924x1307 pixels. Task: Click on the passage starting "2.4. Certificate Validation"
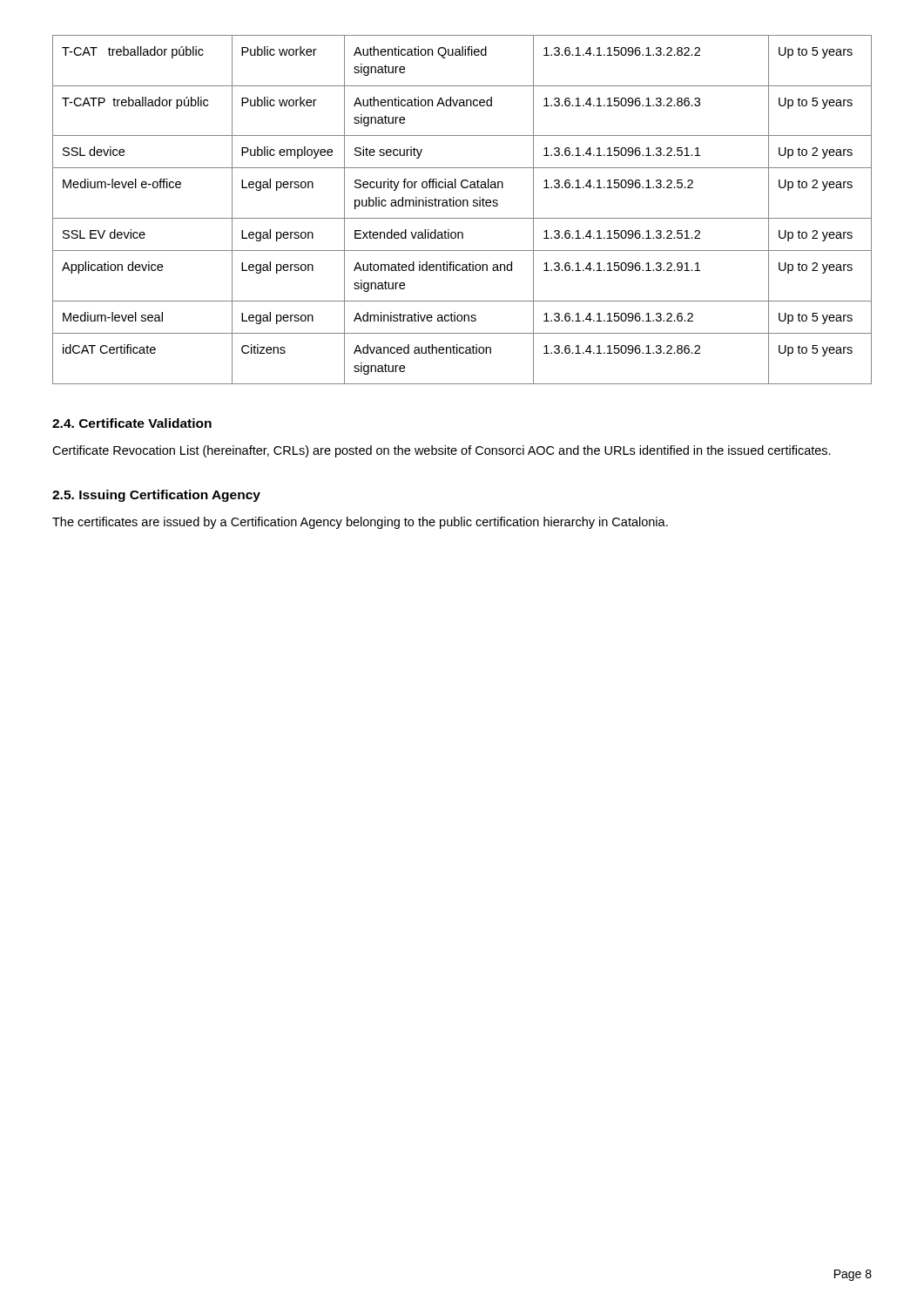pos(132,423)
